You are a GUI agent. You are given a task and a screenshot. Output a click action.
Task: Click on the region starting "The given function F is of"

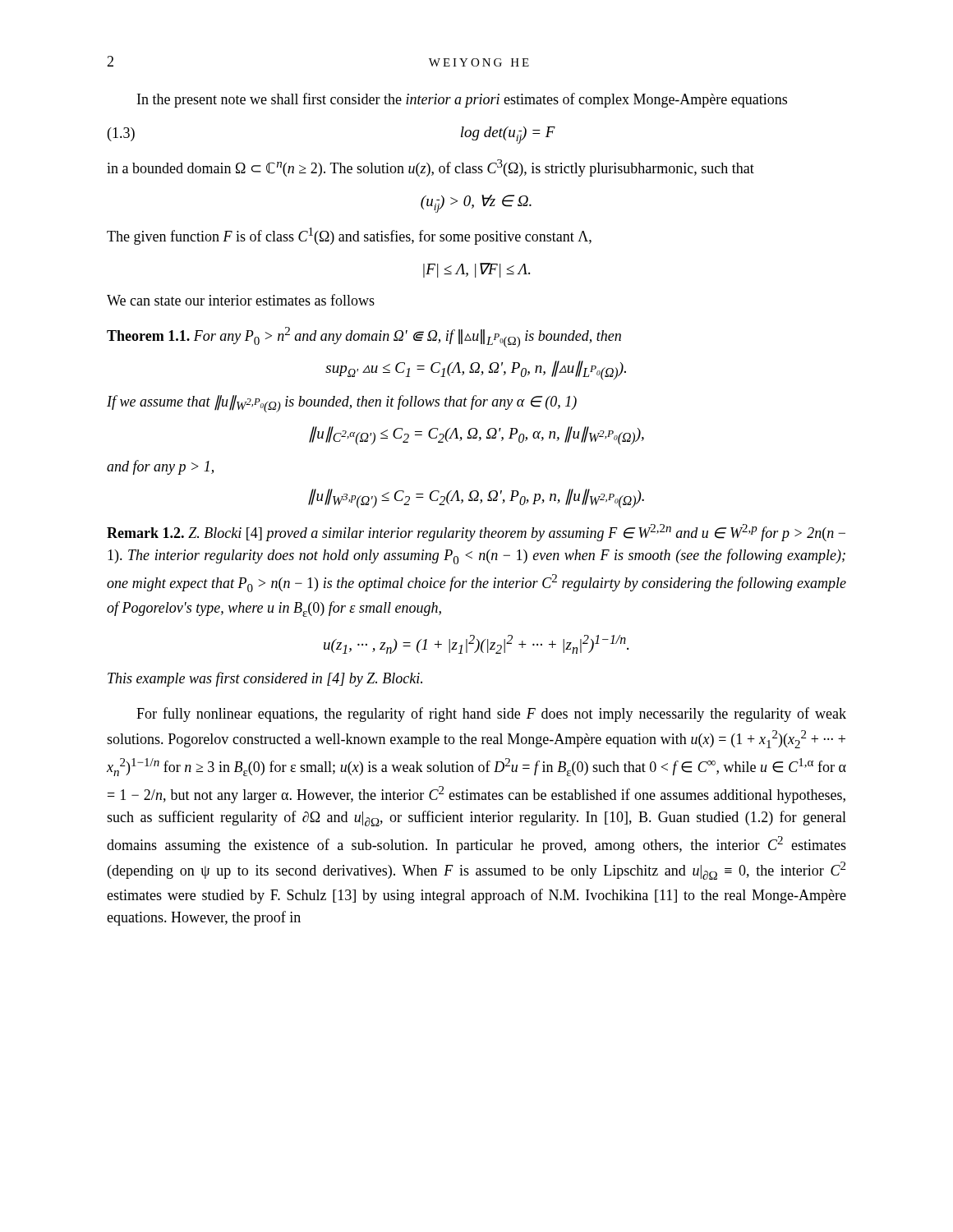coord(350,235)
